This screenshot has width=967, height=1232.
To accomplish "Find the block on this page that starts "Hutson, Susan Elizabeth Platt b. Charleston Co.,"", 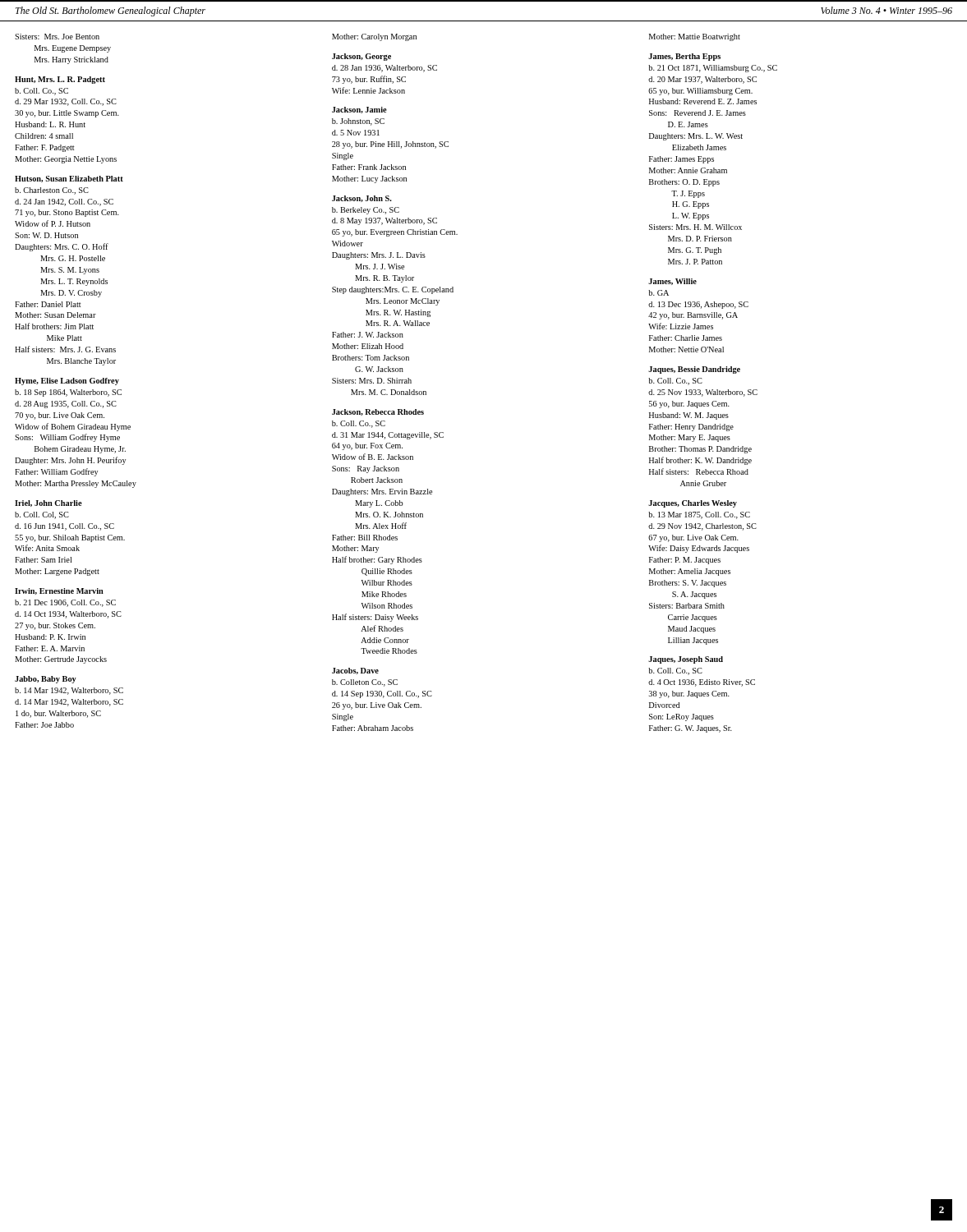I will pyautogui.click(x=69, y=270).
